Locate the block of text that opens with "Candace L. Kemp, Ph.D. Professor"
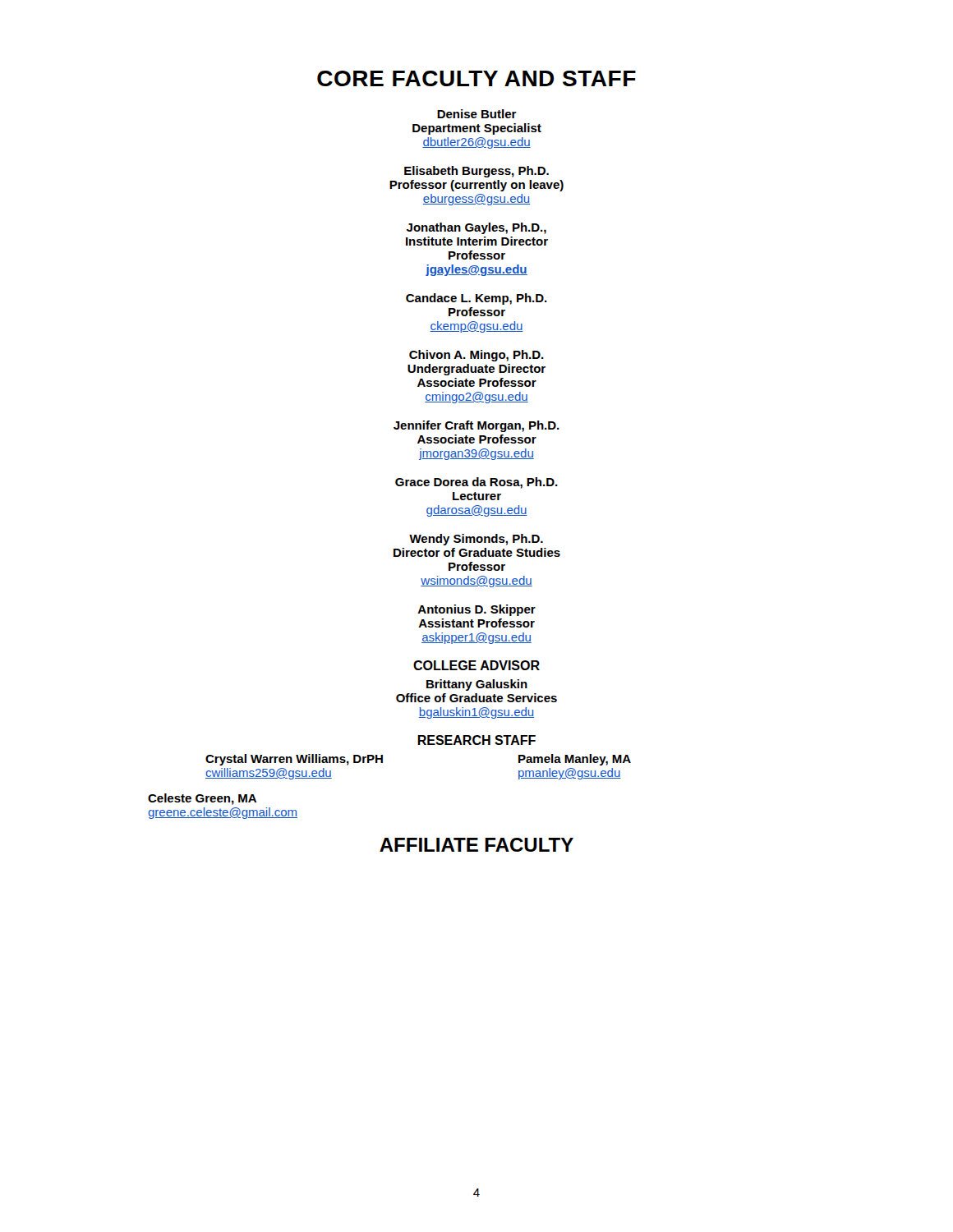953x1232 pixels. 476,312
